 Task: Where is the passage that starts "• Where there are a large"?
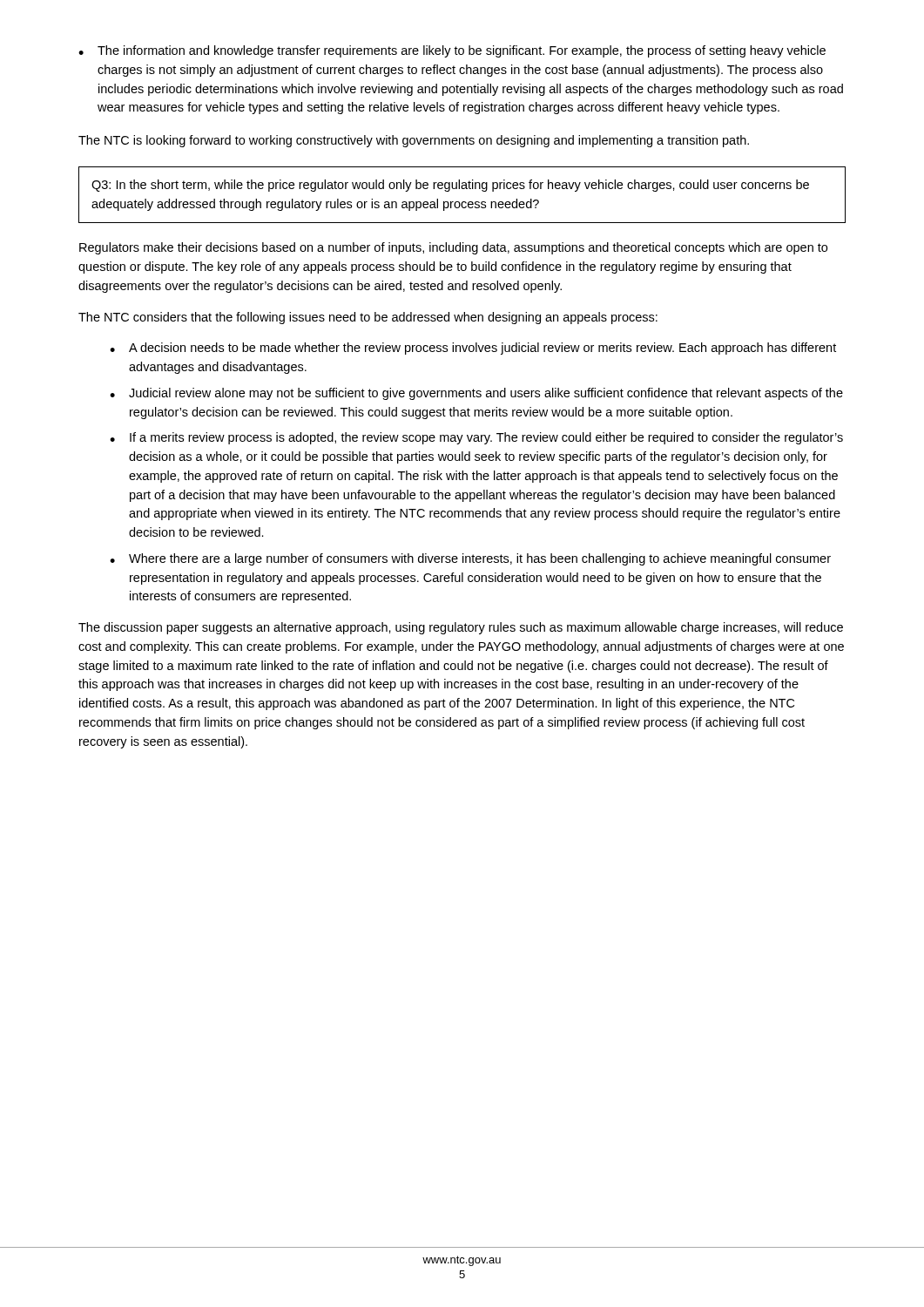point(478,578)
